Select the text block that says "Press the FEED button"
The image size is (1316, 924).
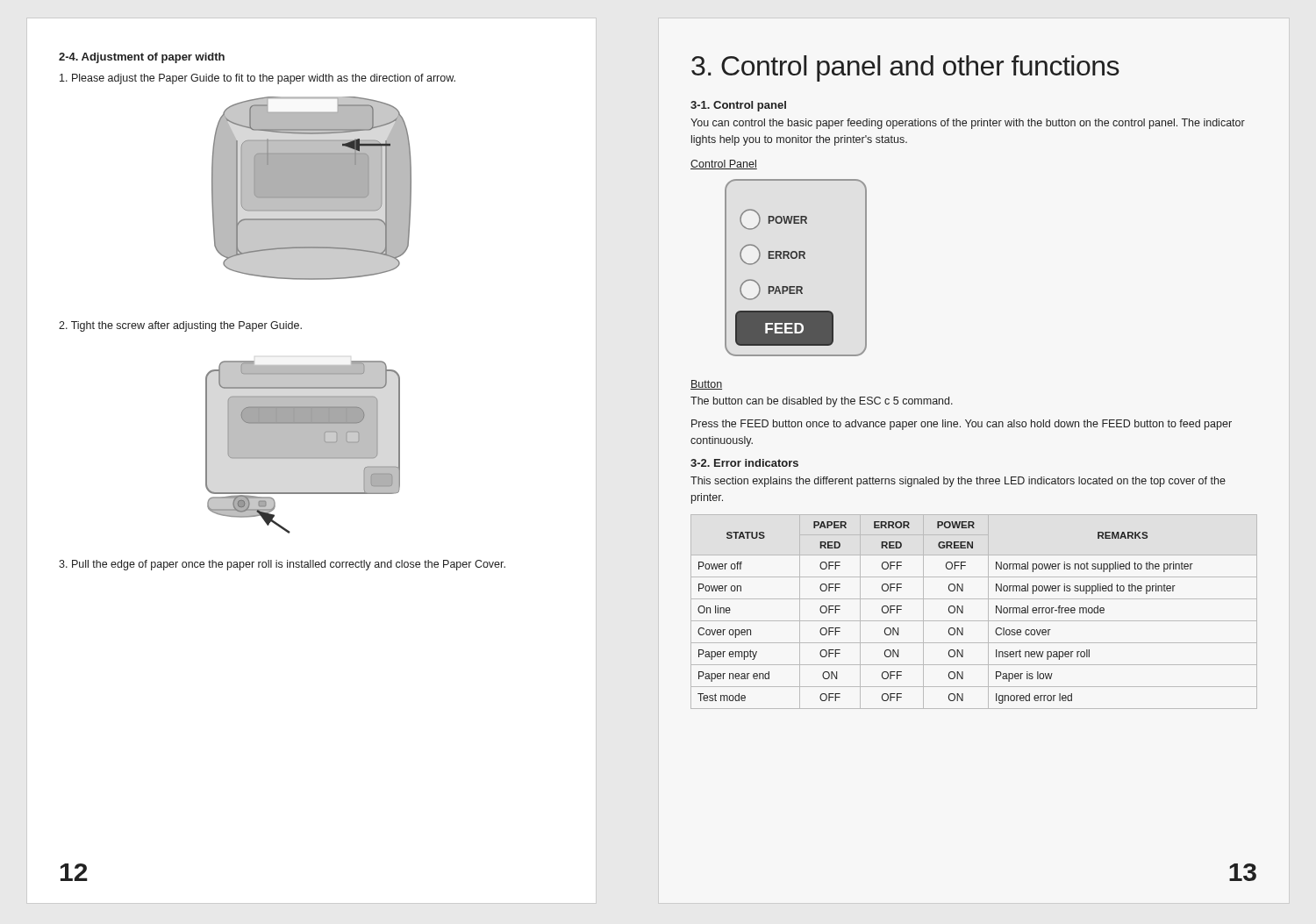(x=961, y=432)
